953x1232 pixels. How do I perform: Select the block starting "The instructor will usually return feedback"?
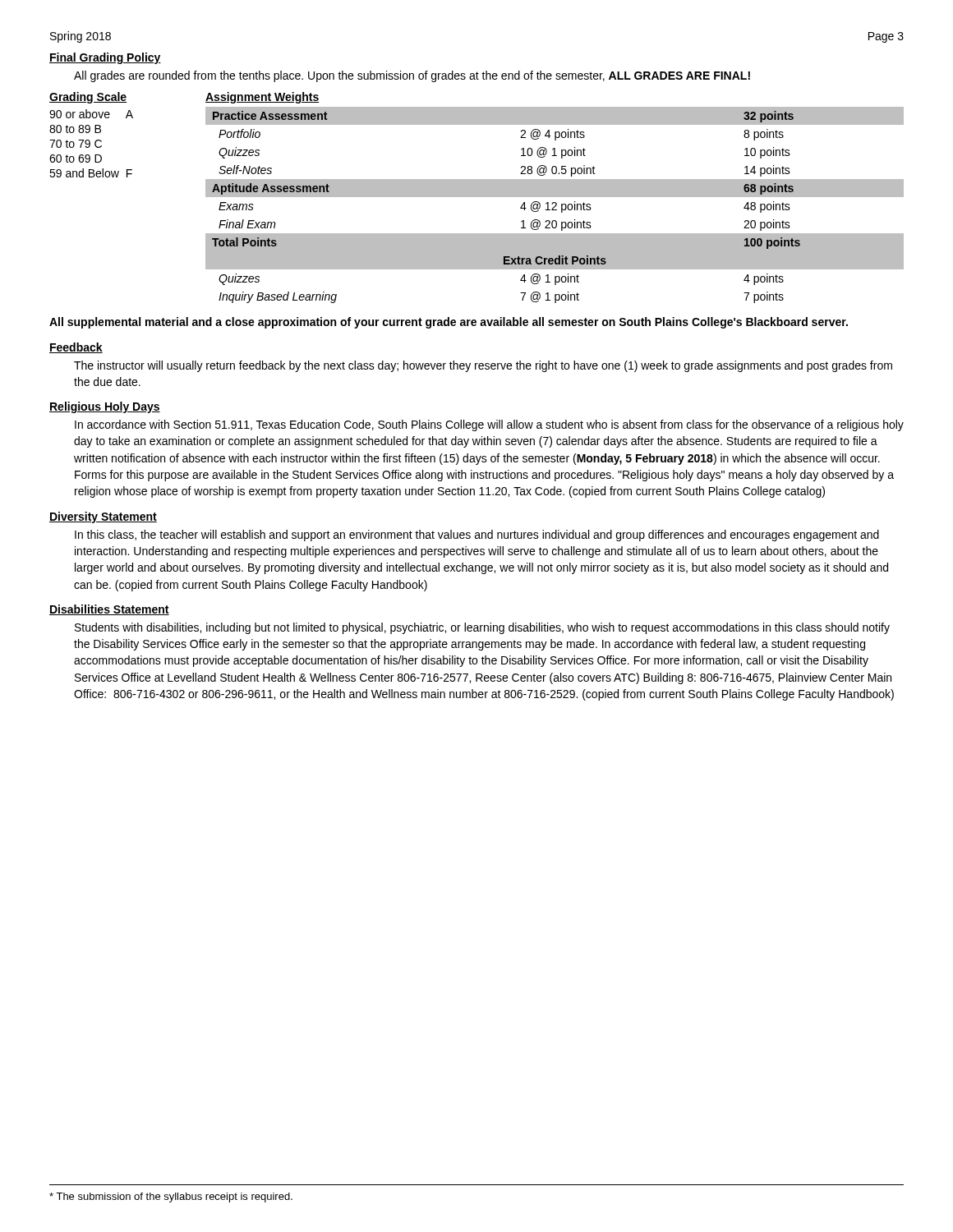point(483,374)
